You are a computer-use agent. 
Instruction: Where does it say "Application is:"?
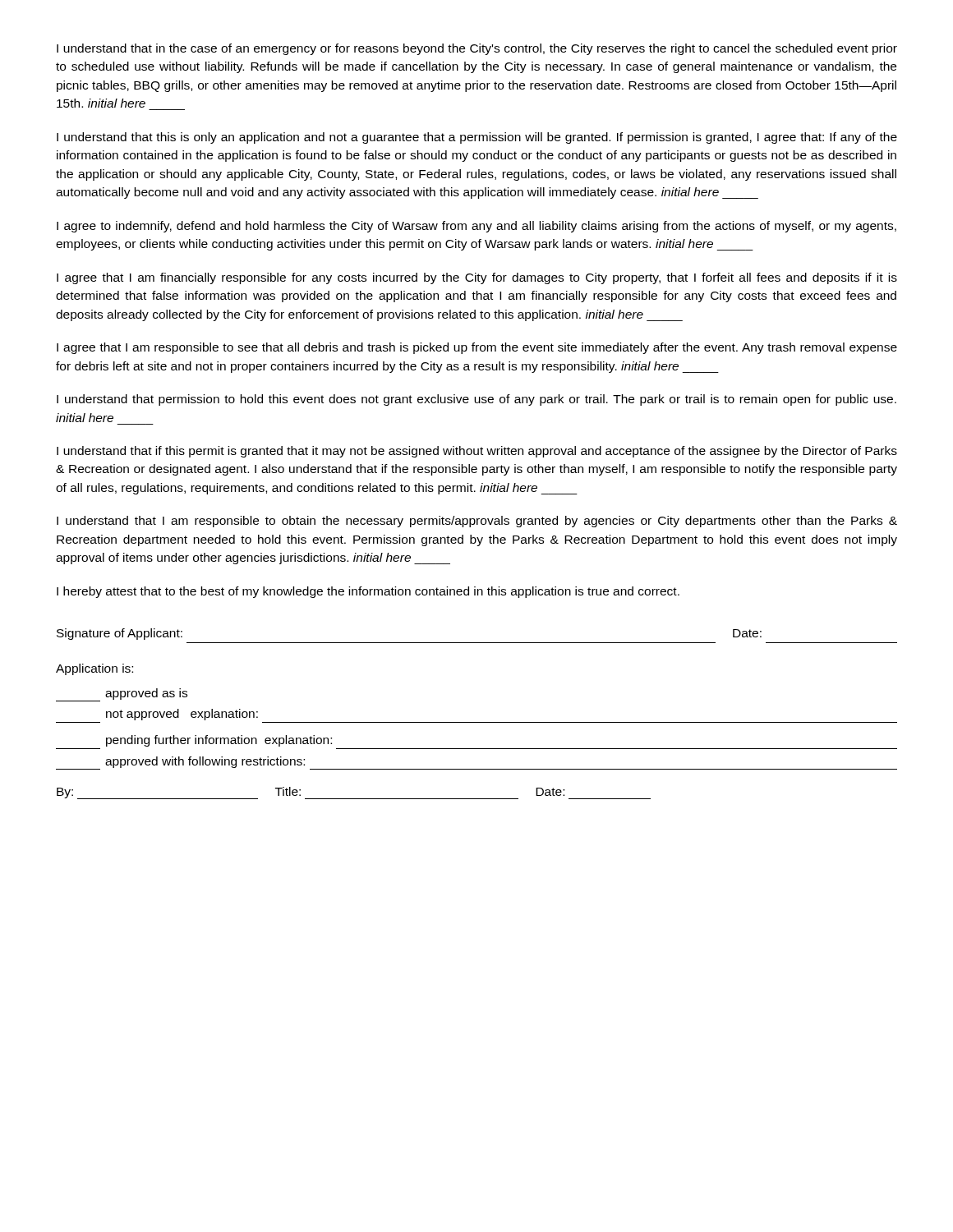click(x=95, y=668)
